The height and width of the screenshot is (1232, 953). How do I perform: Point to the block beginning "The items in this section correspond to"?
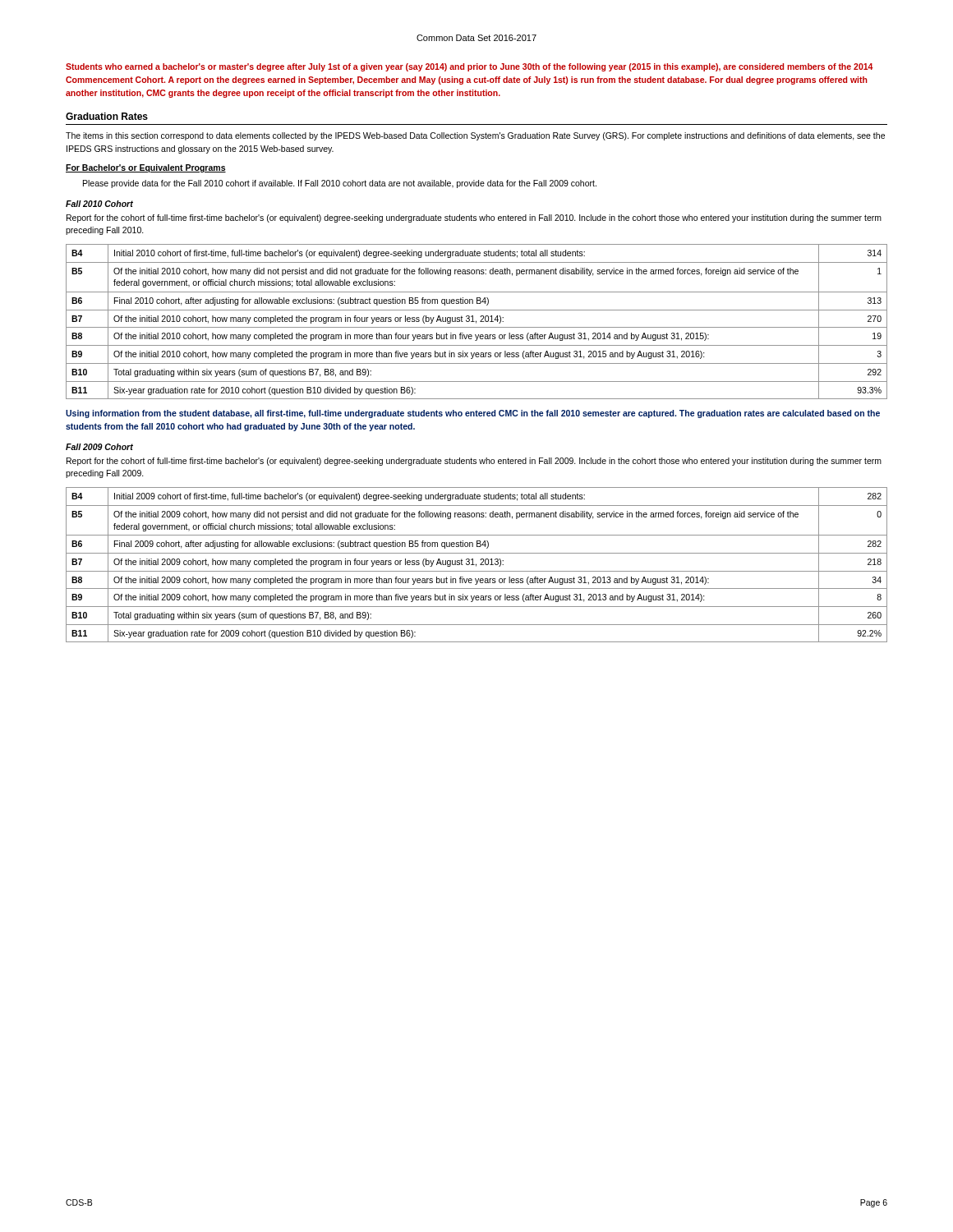pos(475,142)
